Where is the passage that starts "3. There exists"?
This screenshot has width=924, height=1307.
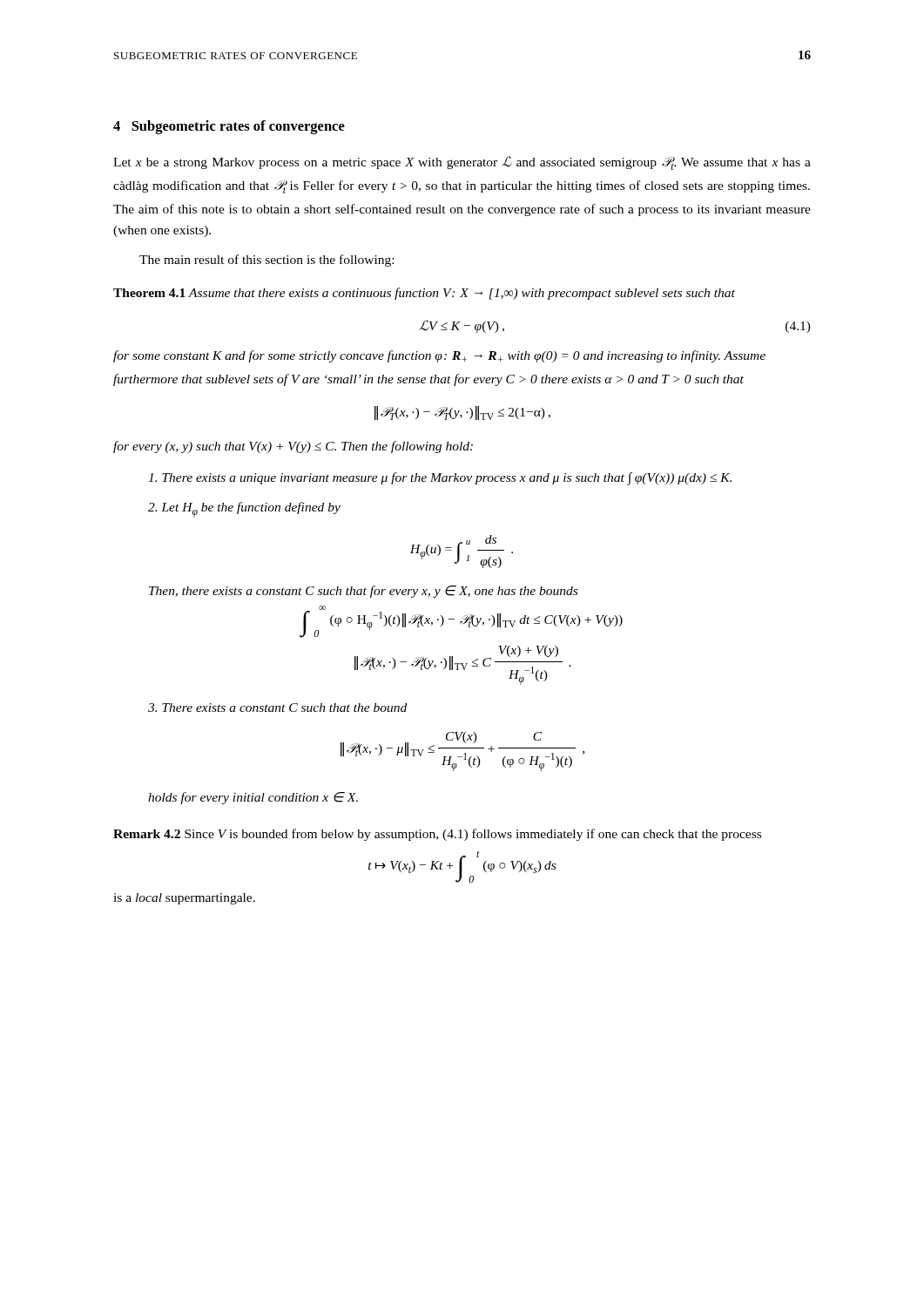coord(278,707)
